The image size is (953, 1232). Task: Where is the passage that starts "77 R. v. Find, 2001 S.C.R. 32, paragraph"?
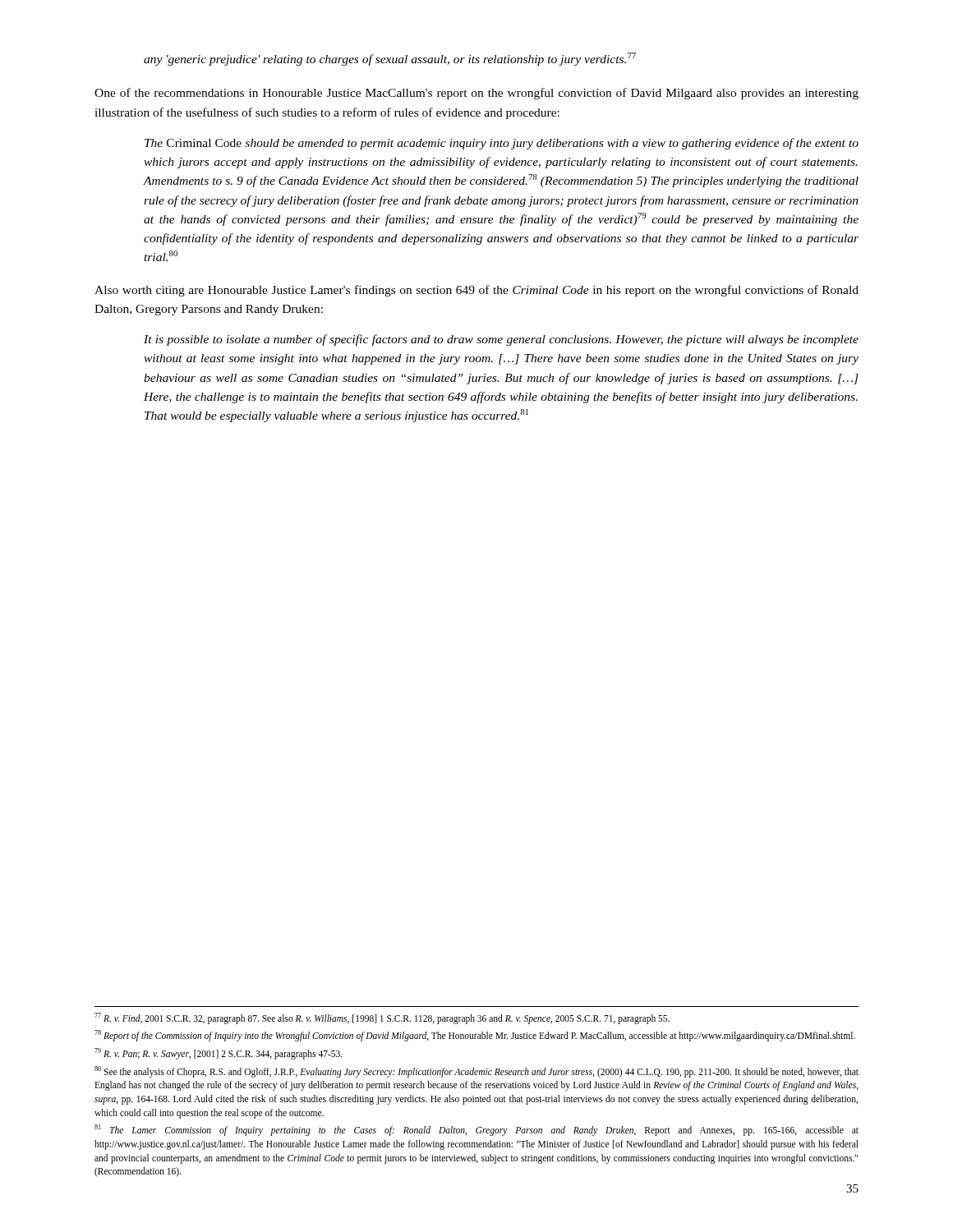[x=382, y=1017]
